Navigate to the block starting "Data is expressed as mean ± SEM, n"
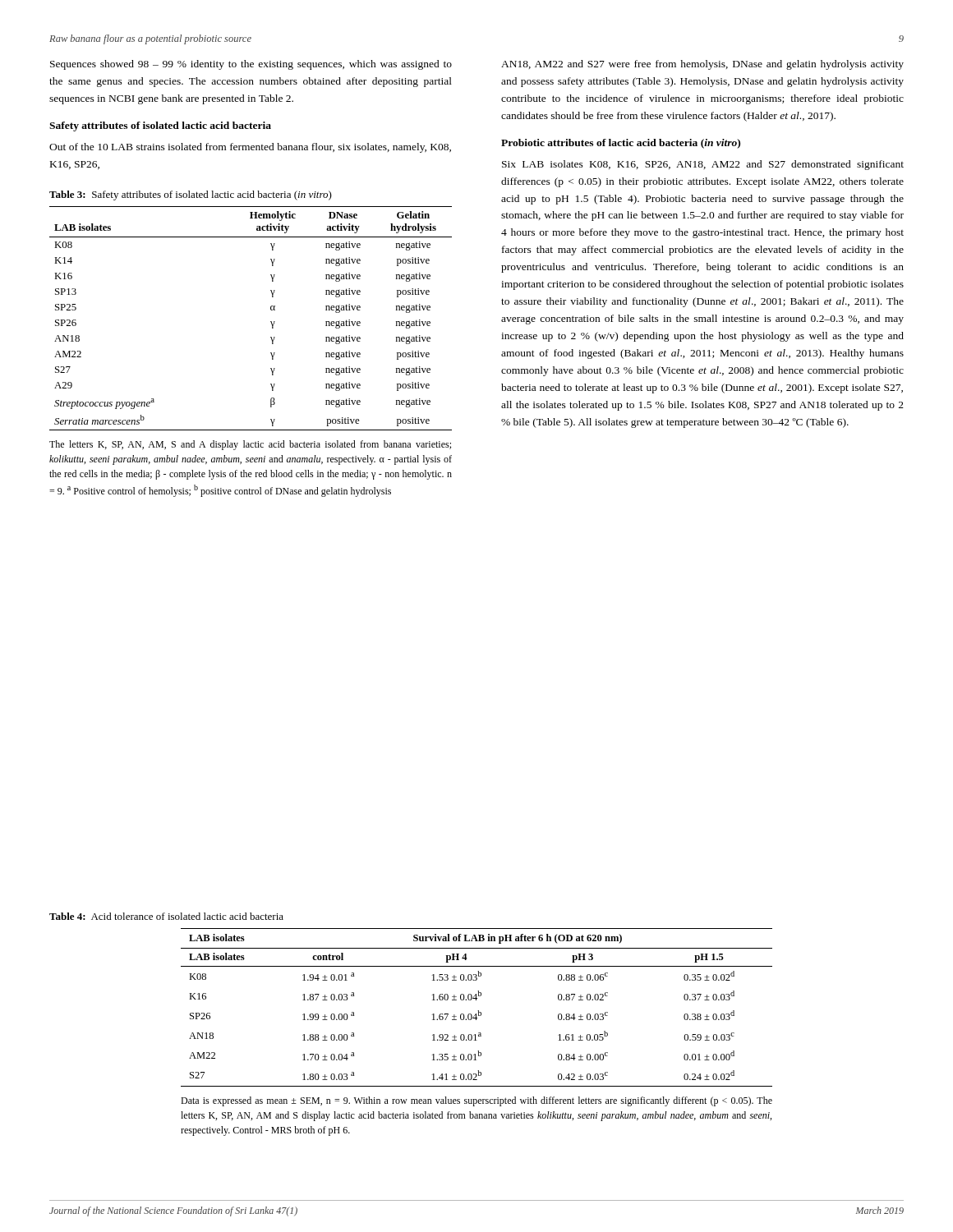 [476, 1115]
